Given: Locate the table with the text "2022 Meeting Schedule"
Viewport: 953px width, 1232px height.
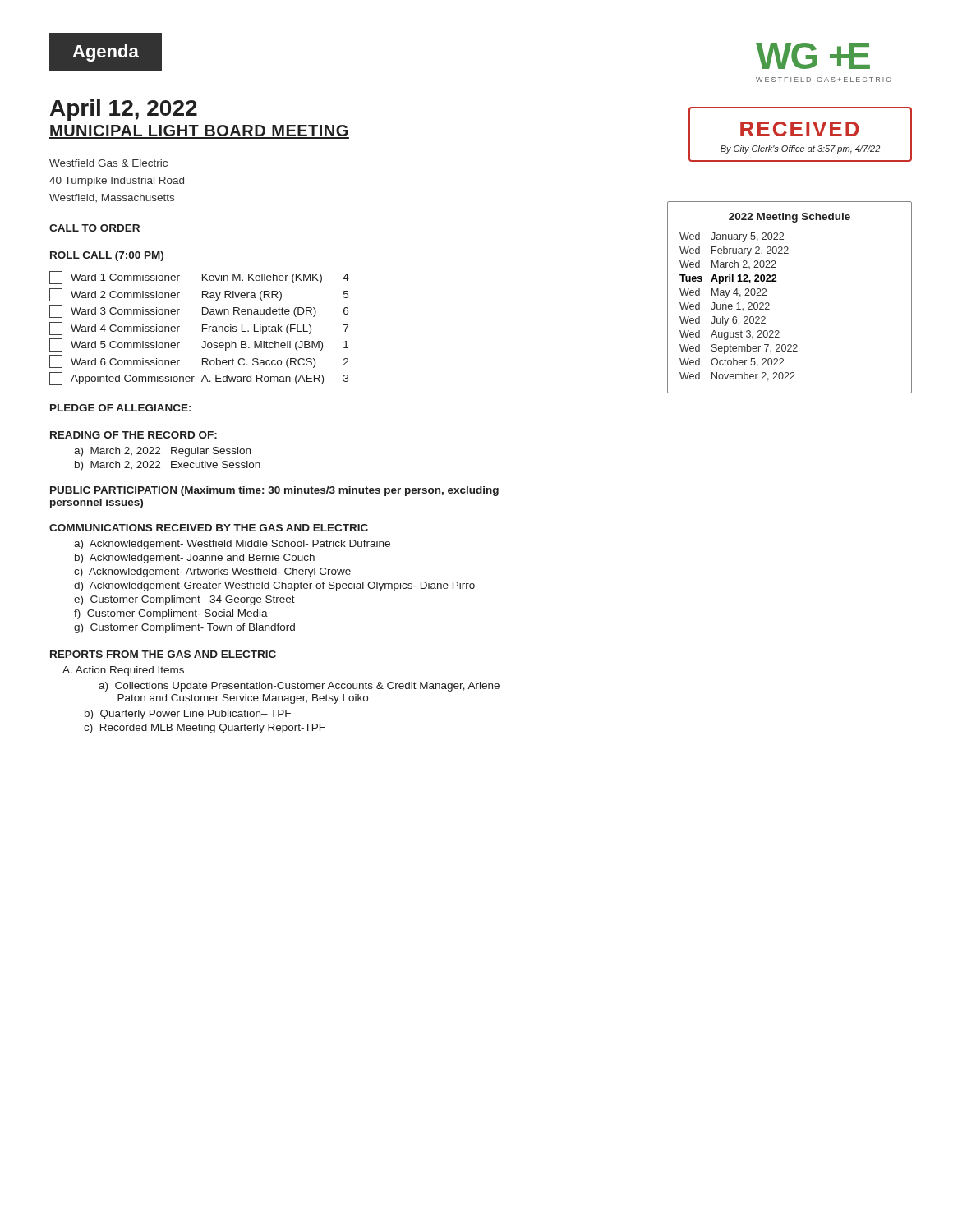Looking at the screenshot, I should (780, 296).
